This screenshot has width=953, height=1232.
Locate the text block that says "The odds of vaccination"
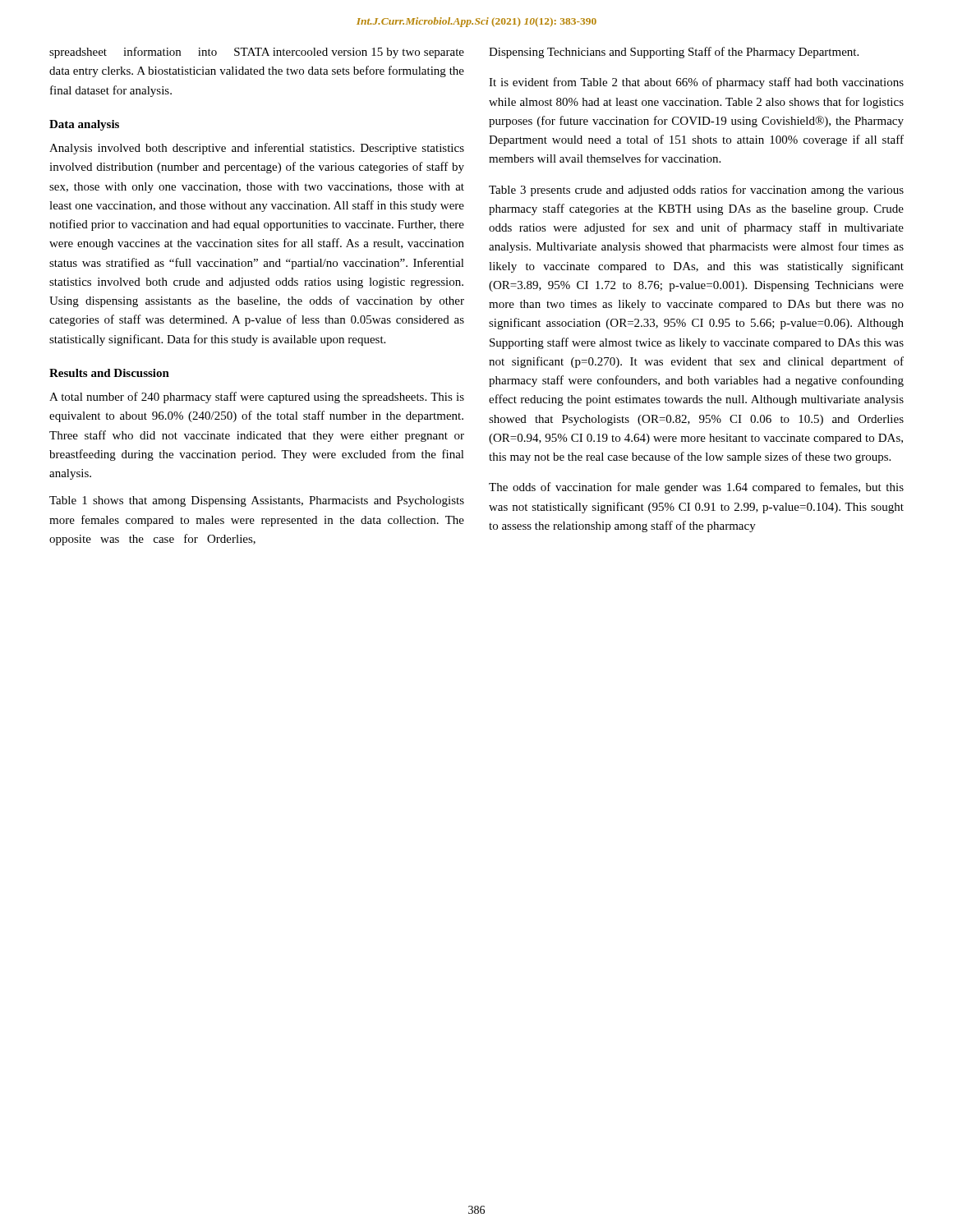(696, 507)
